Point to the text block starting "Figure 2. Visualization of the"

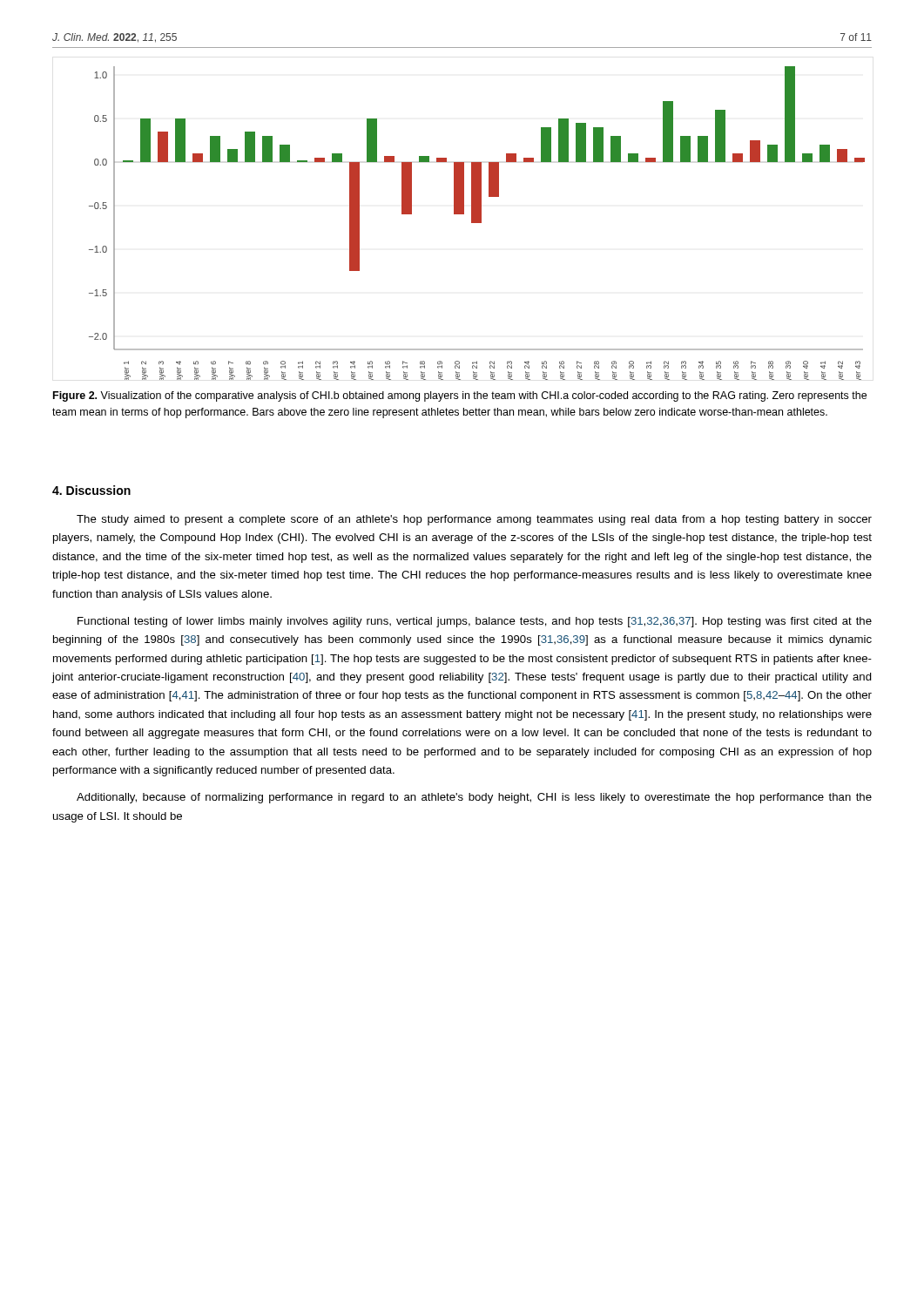click(x=460, y=404)
